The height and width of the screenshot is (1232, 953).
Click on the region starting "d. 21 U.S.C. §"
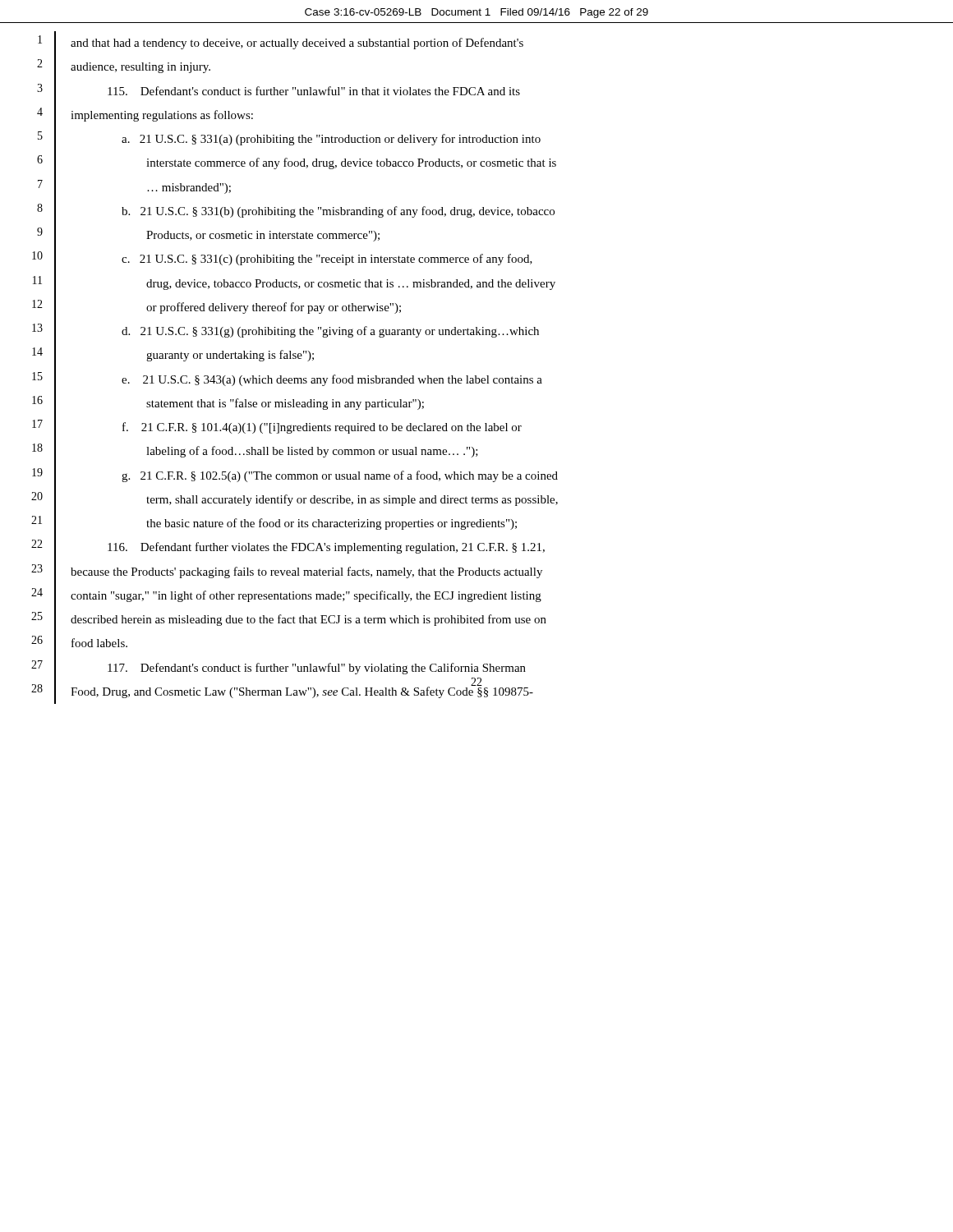click(331, 331)
